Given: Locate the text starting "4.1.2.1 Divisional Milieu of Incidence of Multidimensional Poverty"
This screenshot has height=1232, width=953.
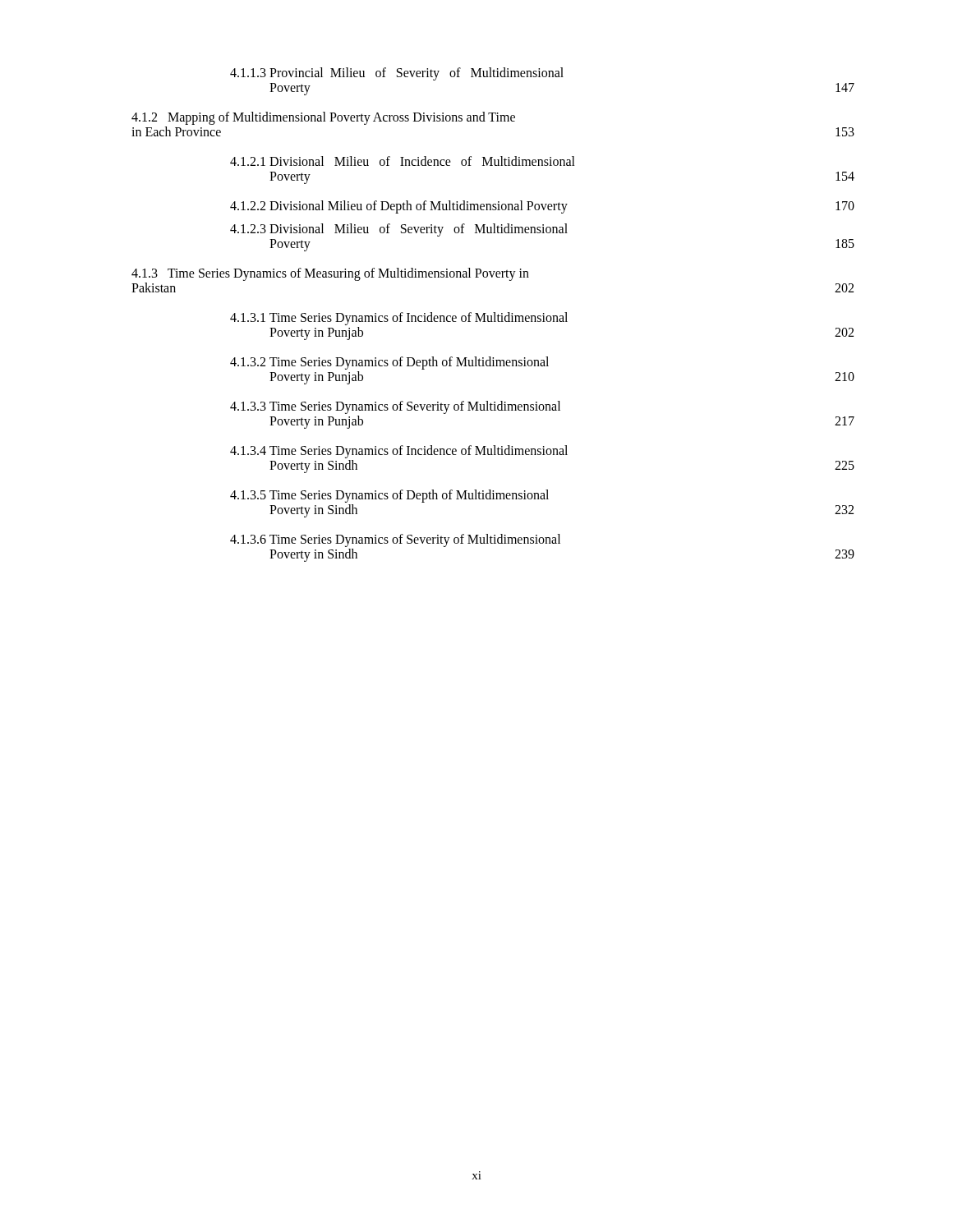Looking at the screenshot, I should 542,169.
